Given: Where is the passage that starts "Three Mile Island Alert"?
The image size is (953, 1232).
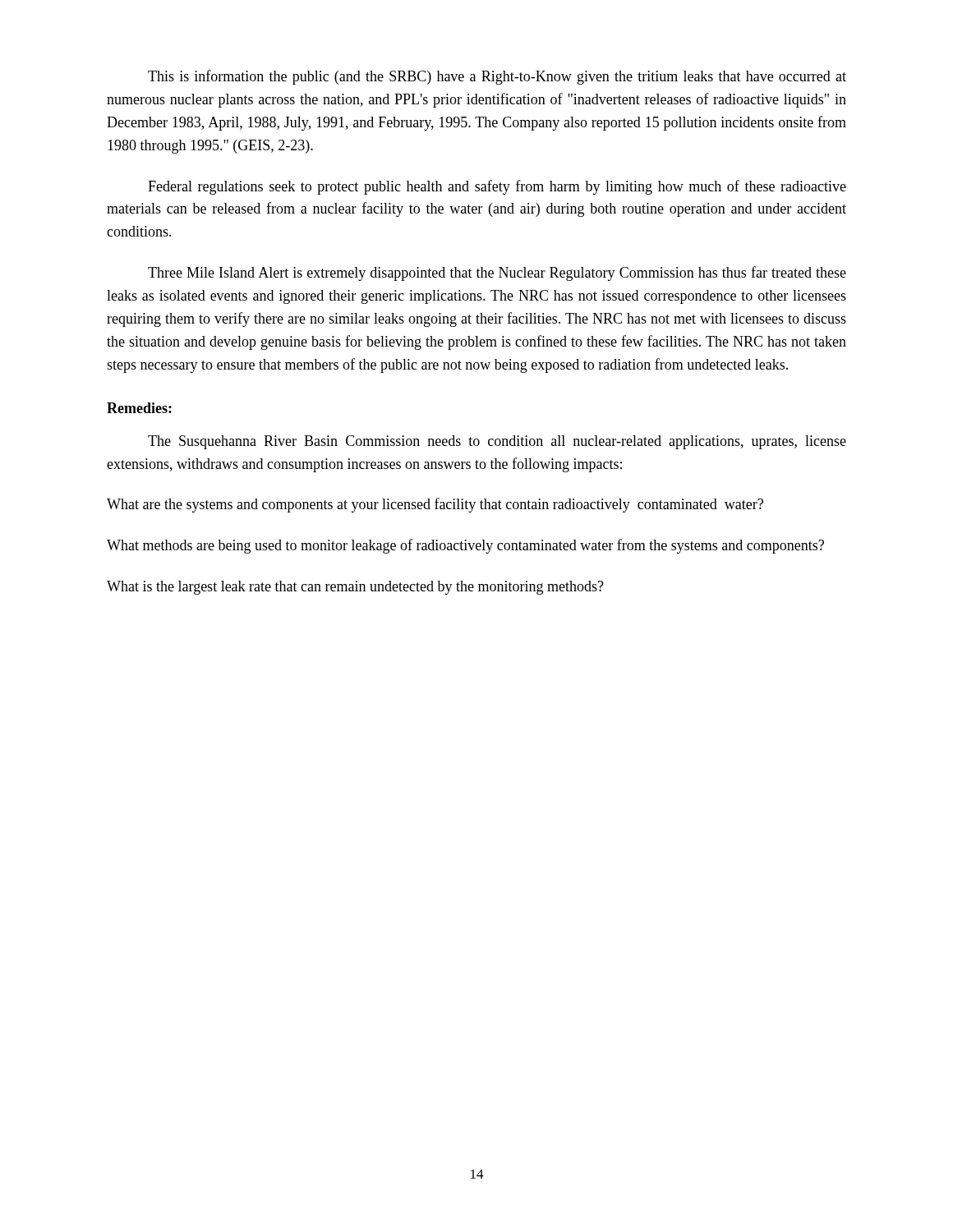Looking at the screenshot, I should tap(476, 319).
